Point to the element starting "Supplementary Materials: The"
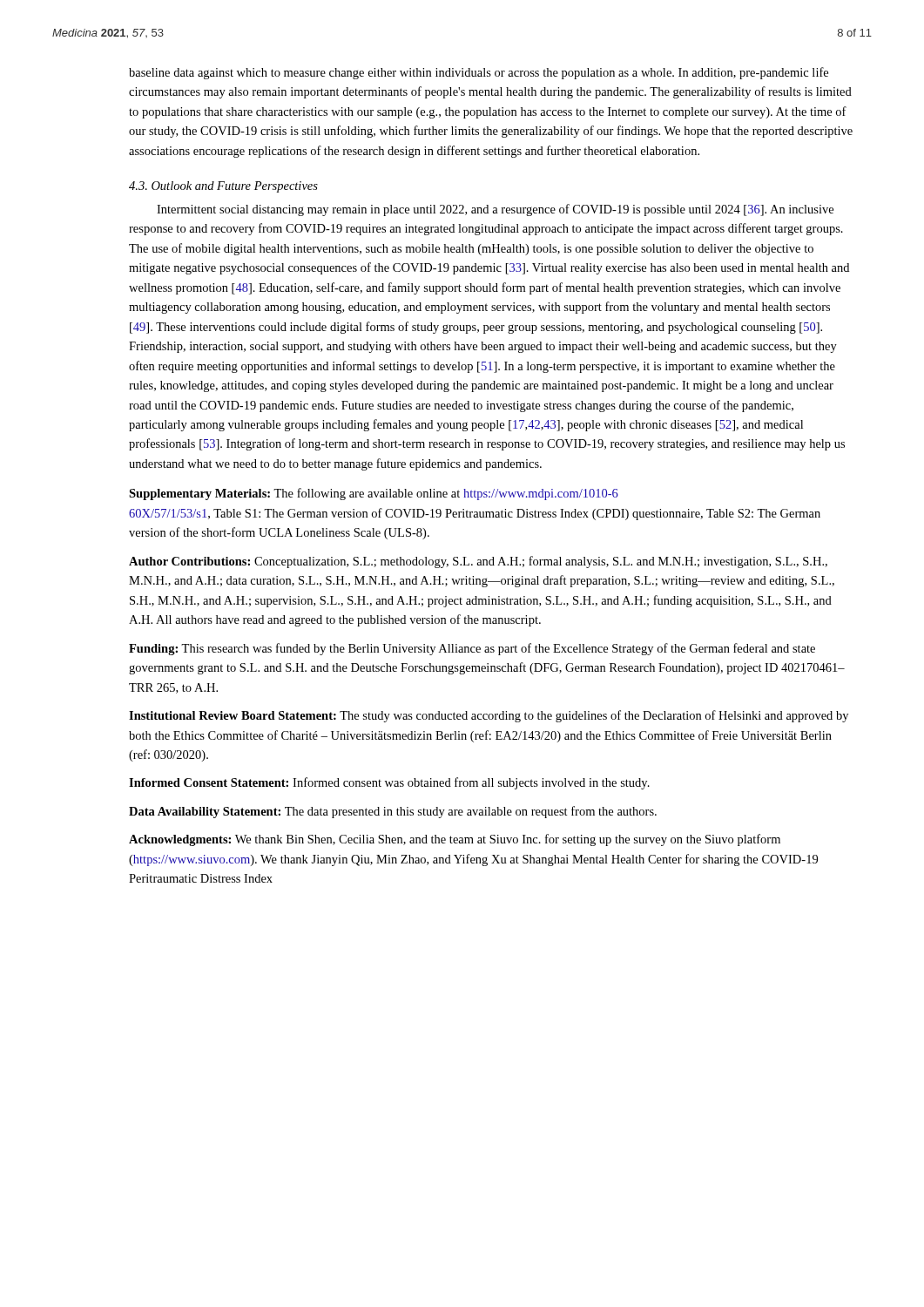Screen dimensions: 1307x924 pyautogui.click(x=492, y=513)
